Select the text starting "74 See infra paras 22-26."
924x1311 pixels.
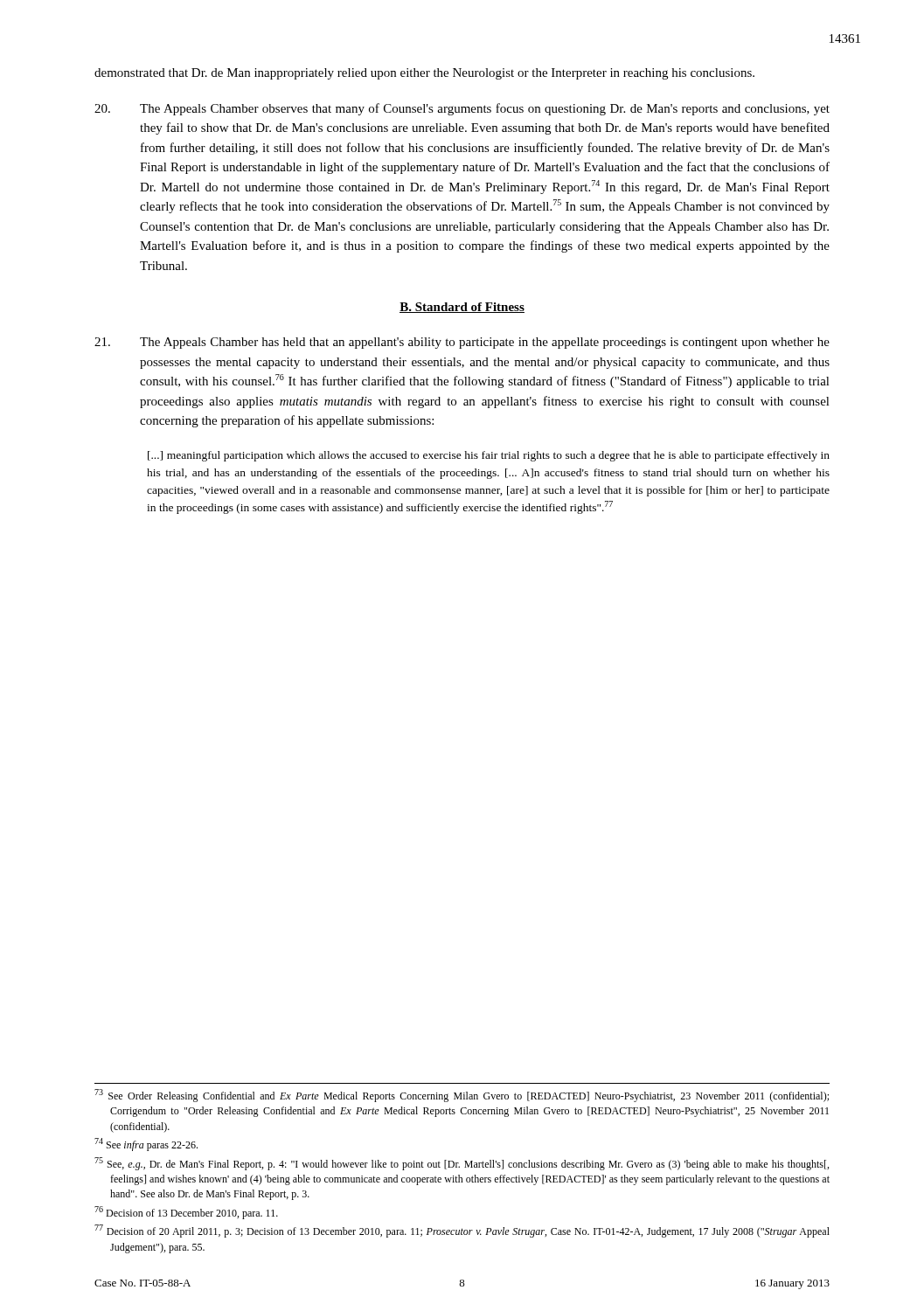[x=146, y=1145]
